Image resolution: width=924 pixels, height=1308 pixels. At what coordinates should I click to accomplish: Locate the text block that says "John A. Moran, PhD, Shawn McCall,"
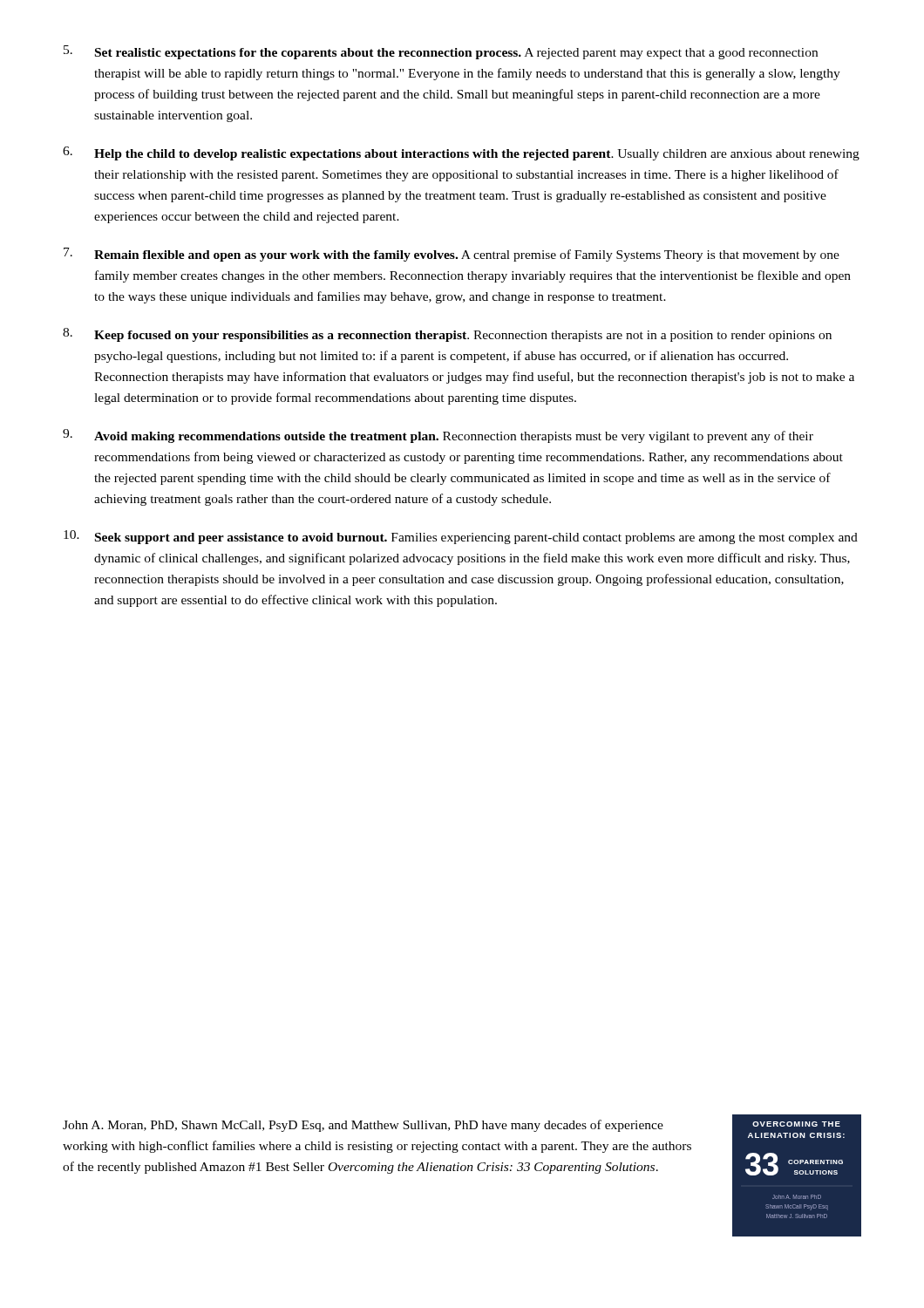[377, 1145]
